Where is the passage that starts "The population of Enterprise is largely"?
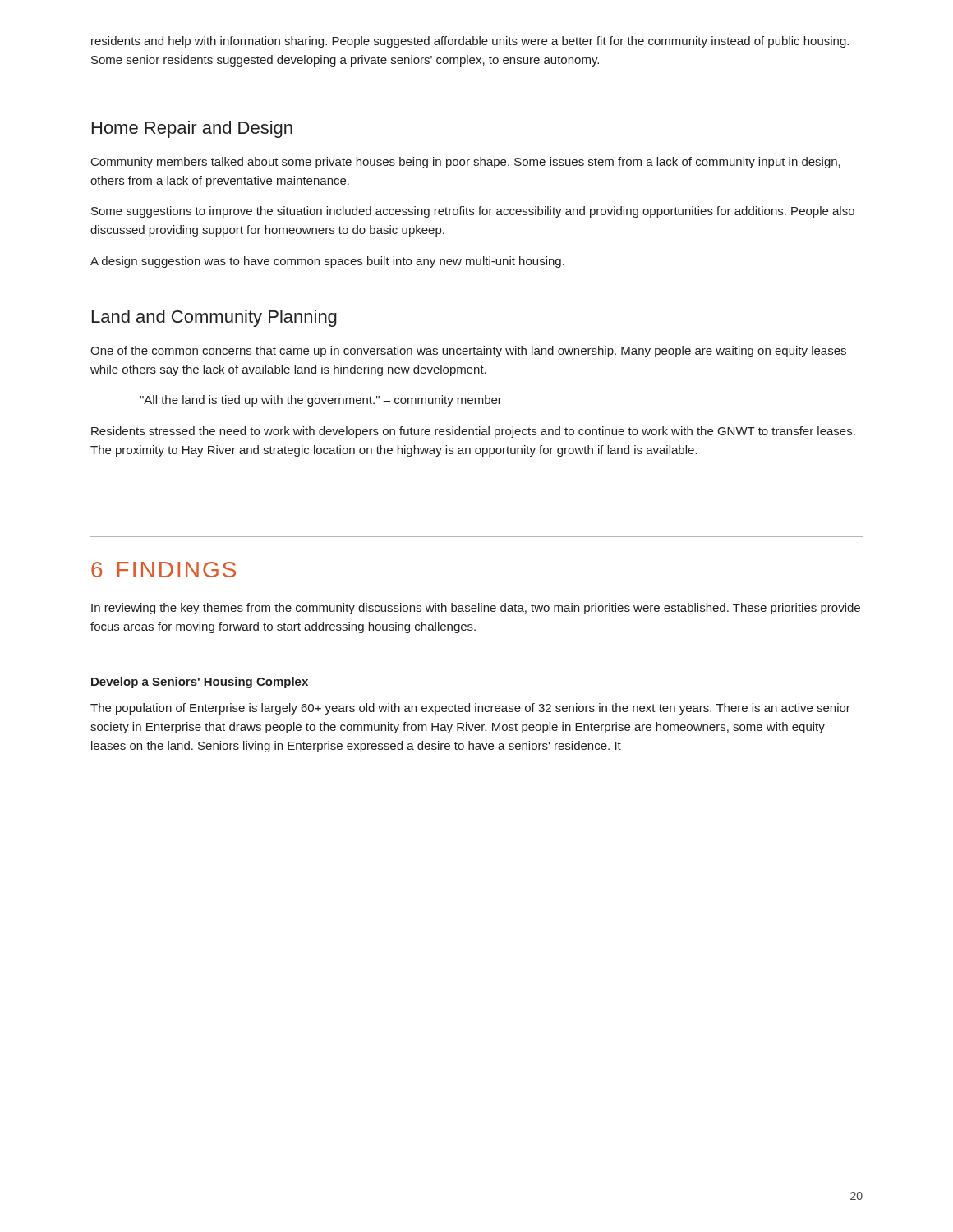The width and height of the screenshot is (953, 1232). tap(470, 726)
